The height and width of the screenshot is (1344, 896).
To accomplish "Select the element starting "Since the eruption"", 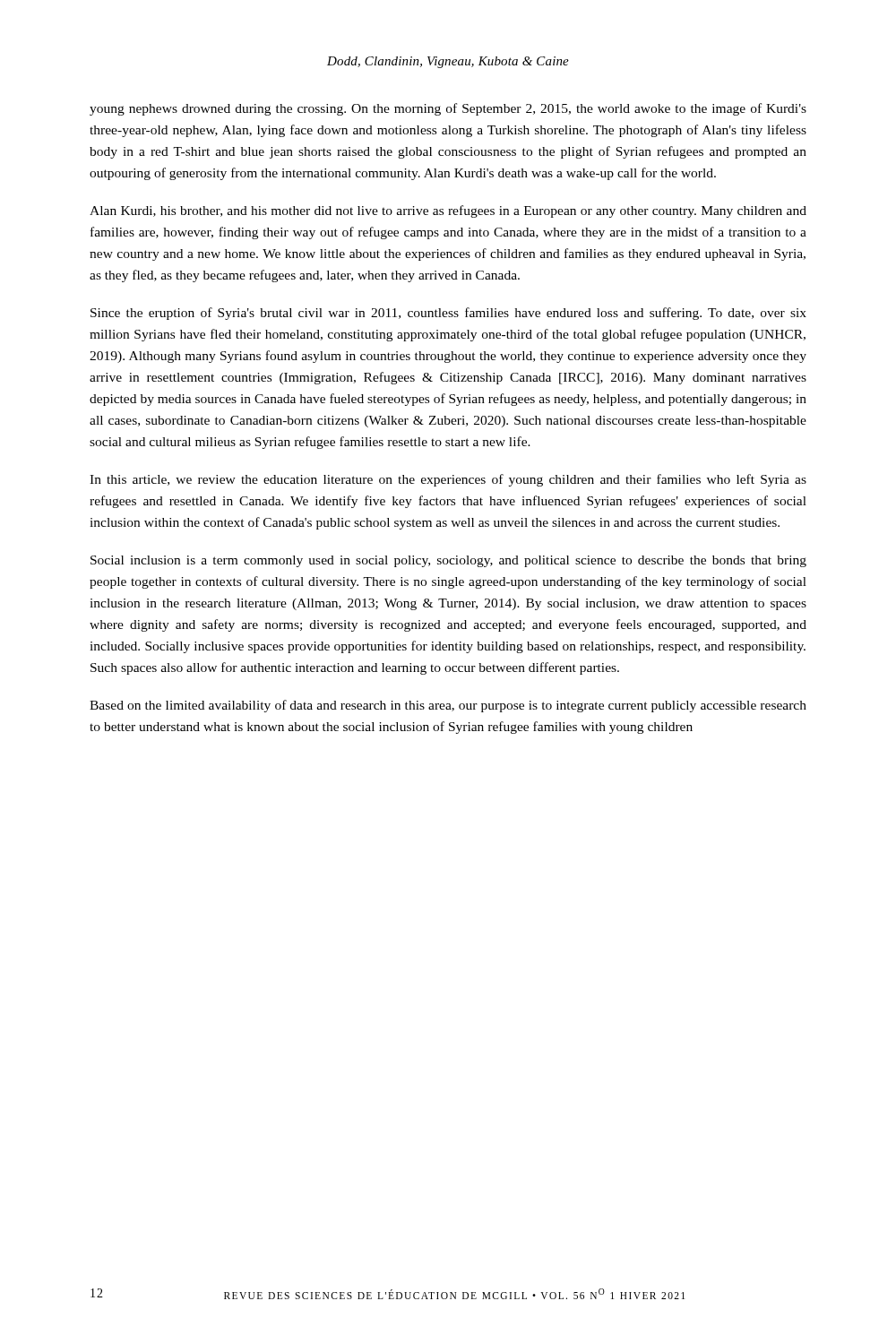I will point(448,377).
